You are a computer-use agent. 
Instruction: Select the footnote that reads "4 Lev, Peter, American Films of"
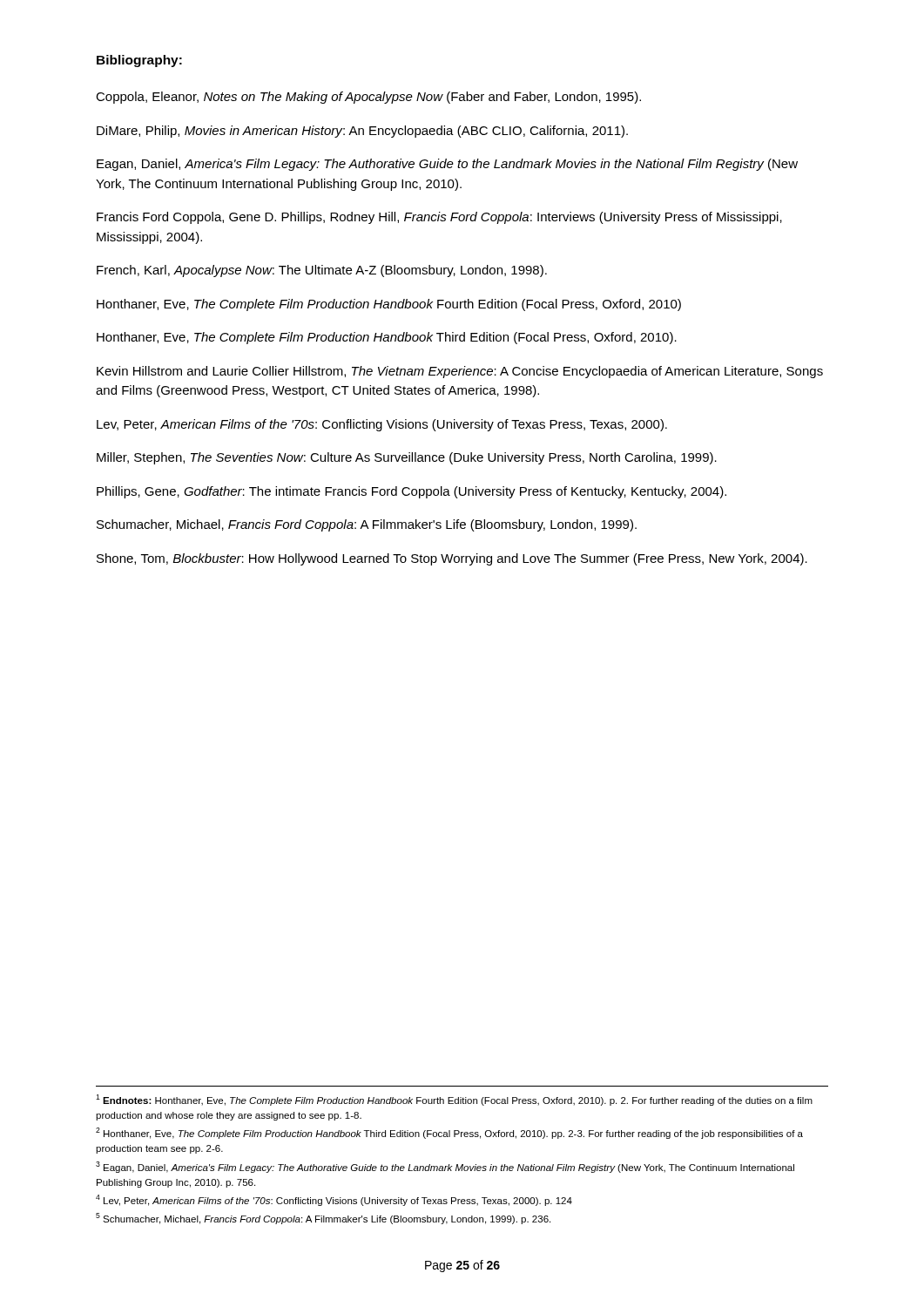334,1199
